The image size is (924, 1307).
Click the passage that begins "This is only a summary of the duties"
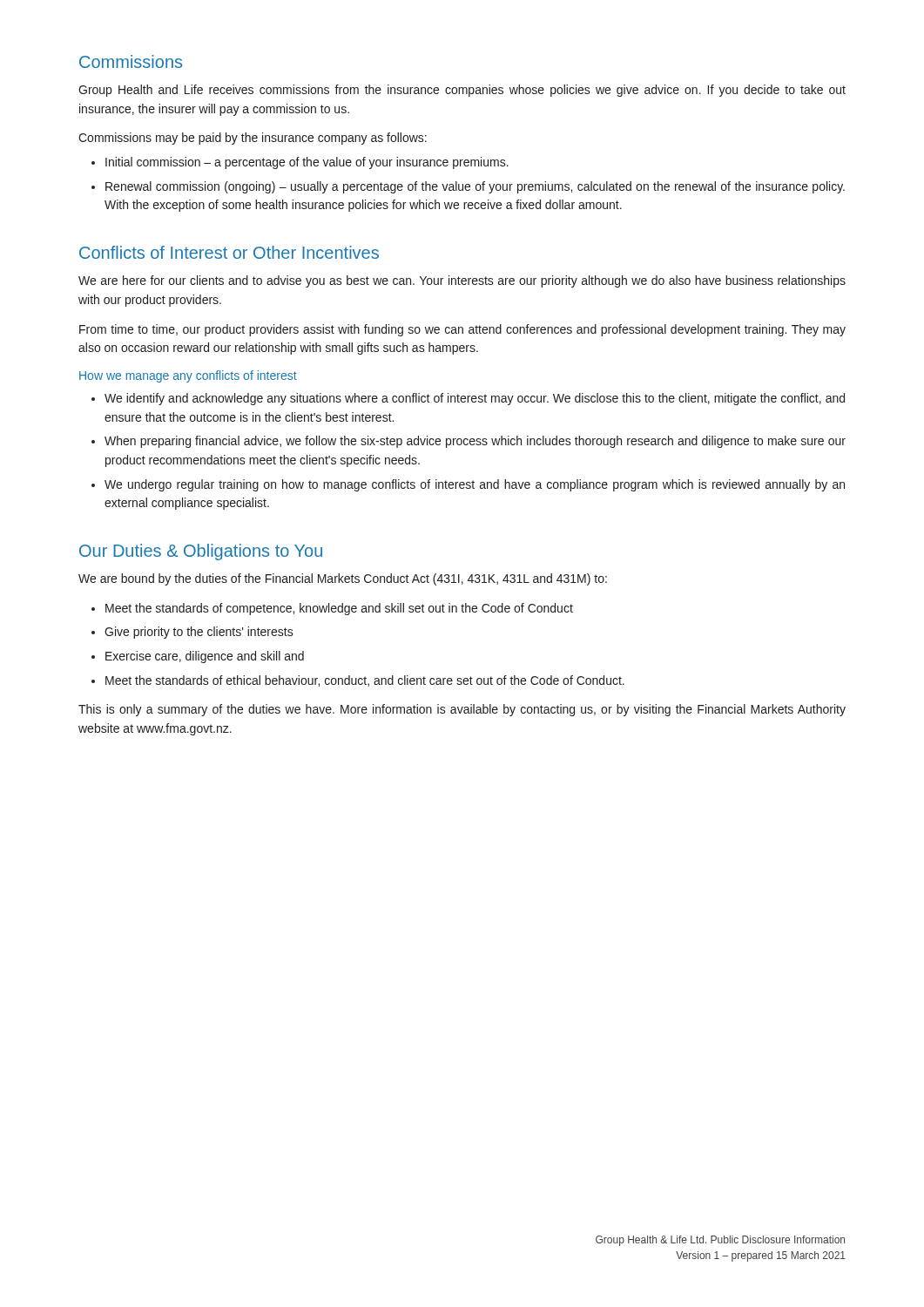pyautogui.click(x=462, y=720)
